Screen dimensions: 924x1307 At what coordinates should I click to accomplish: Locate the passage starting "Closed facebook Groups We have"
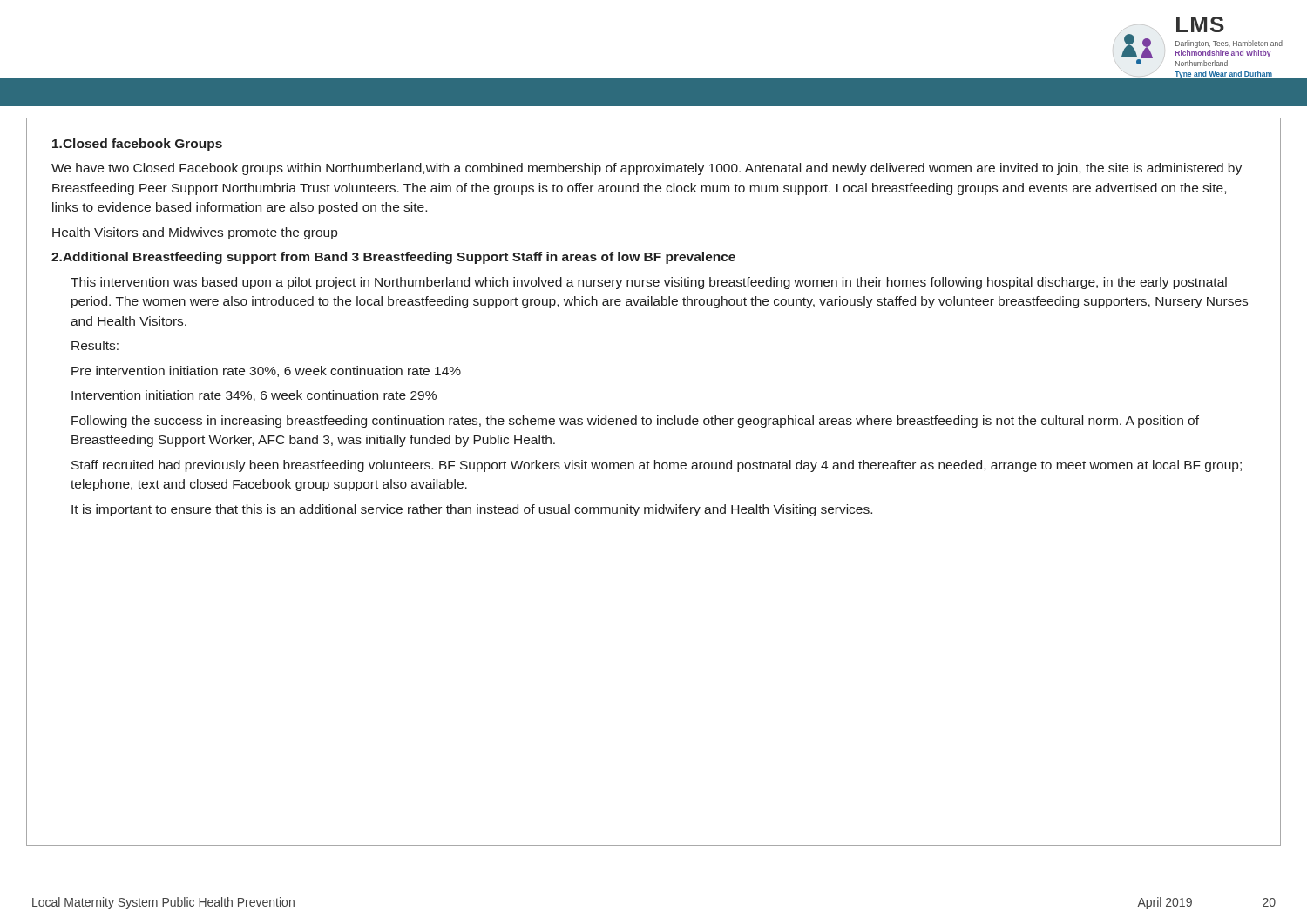coord(137,145)
